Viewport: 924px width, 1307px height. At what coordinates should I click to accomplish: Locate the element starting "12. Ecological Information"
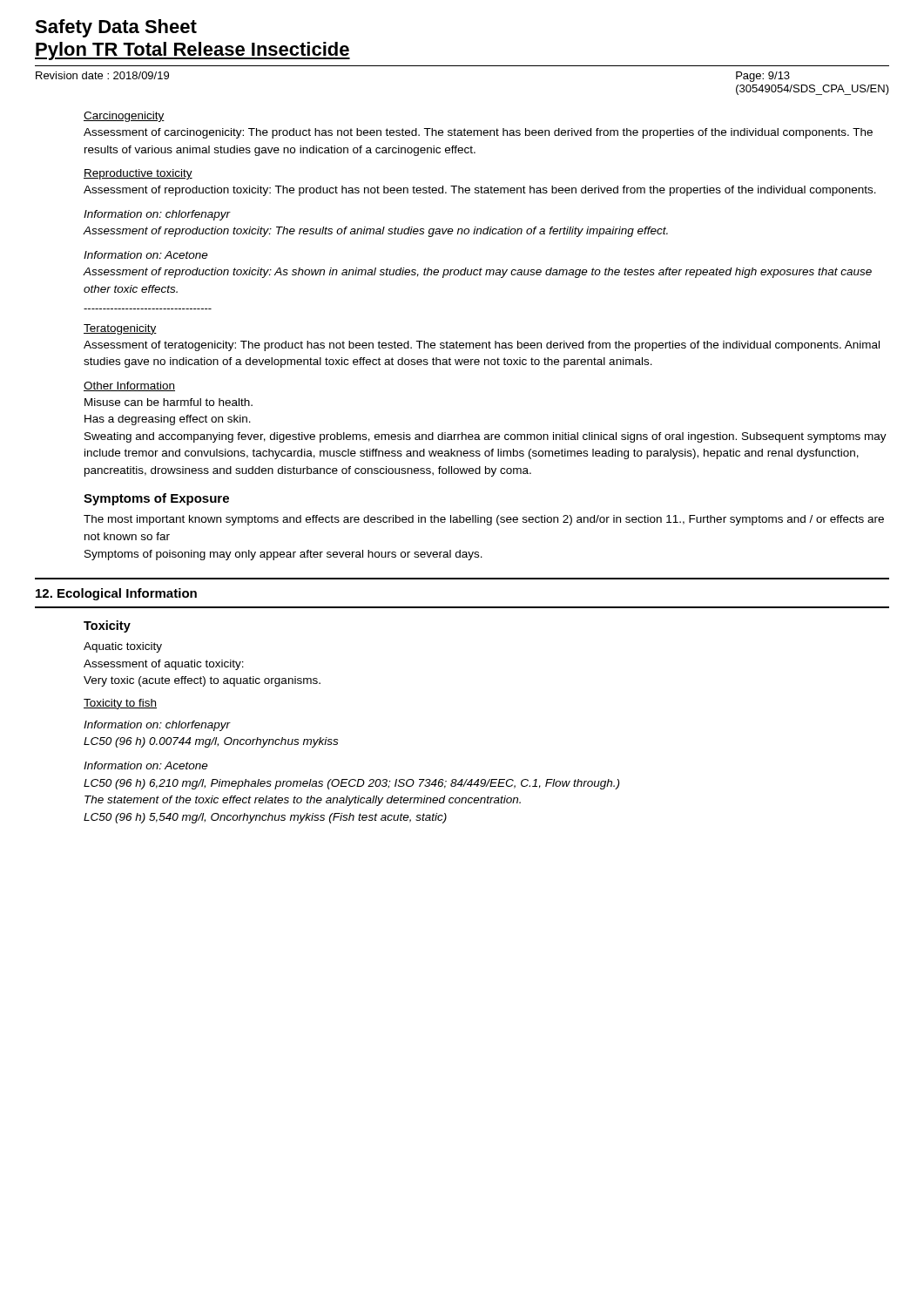116,593
